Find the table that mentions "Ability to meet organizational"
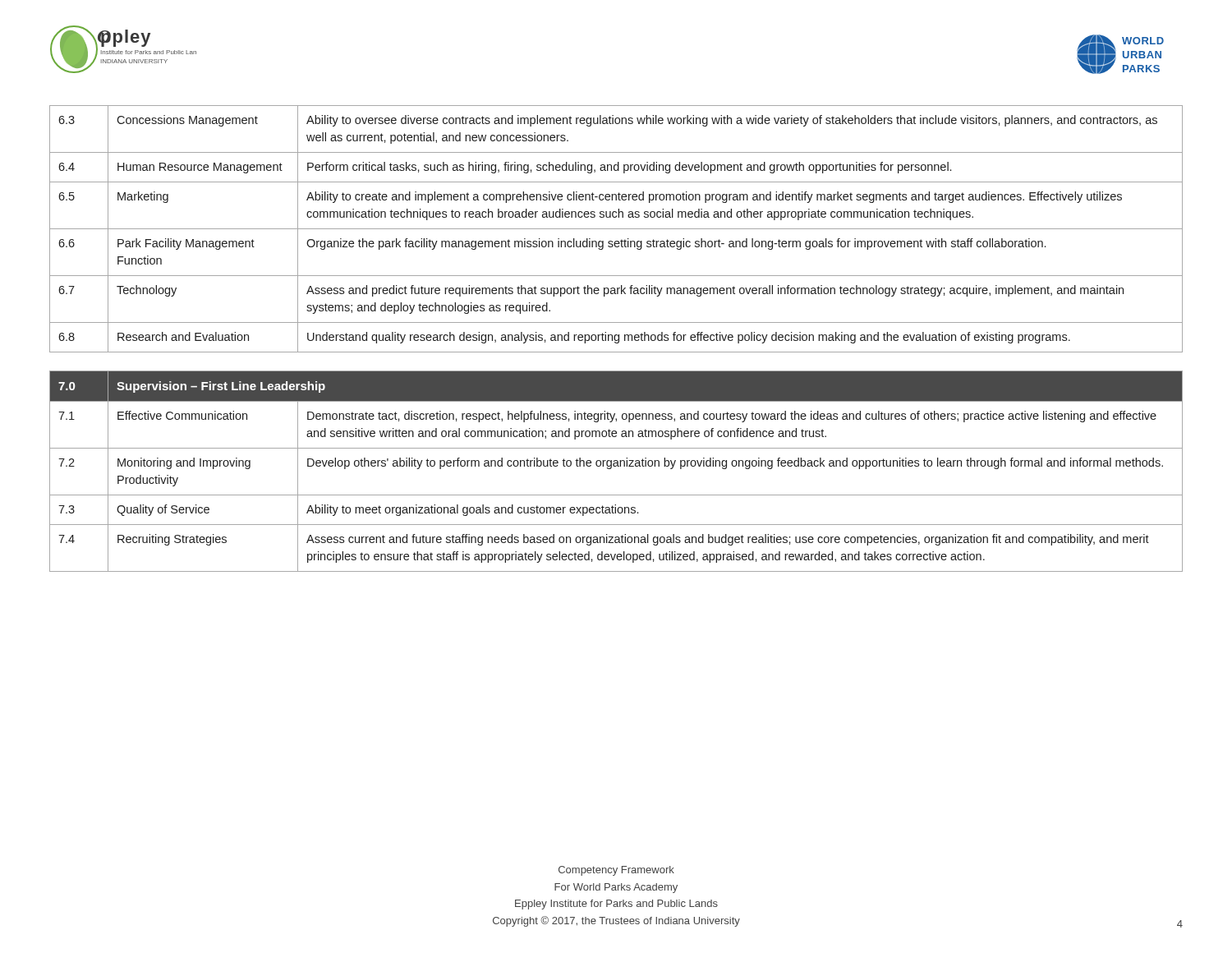 pos(616,471)
